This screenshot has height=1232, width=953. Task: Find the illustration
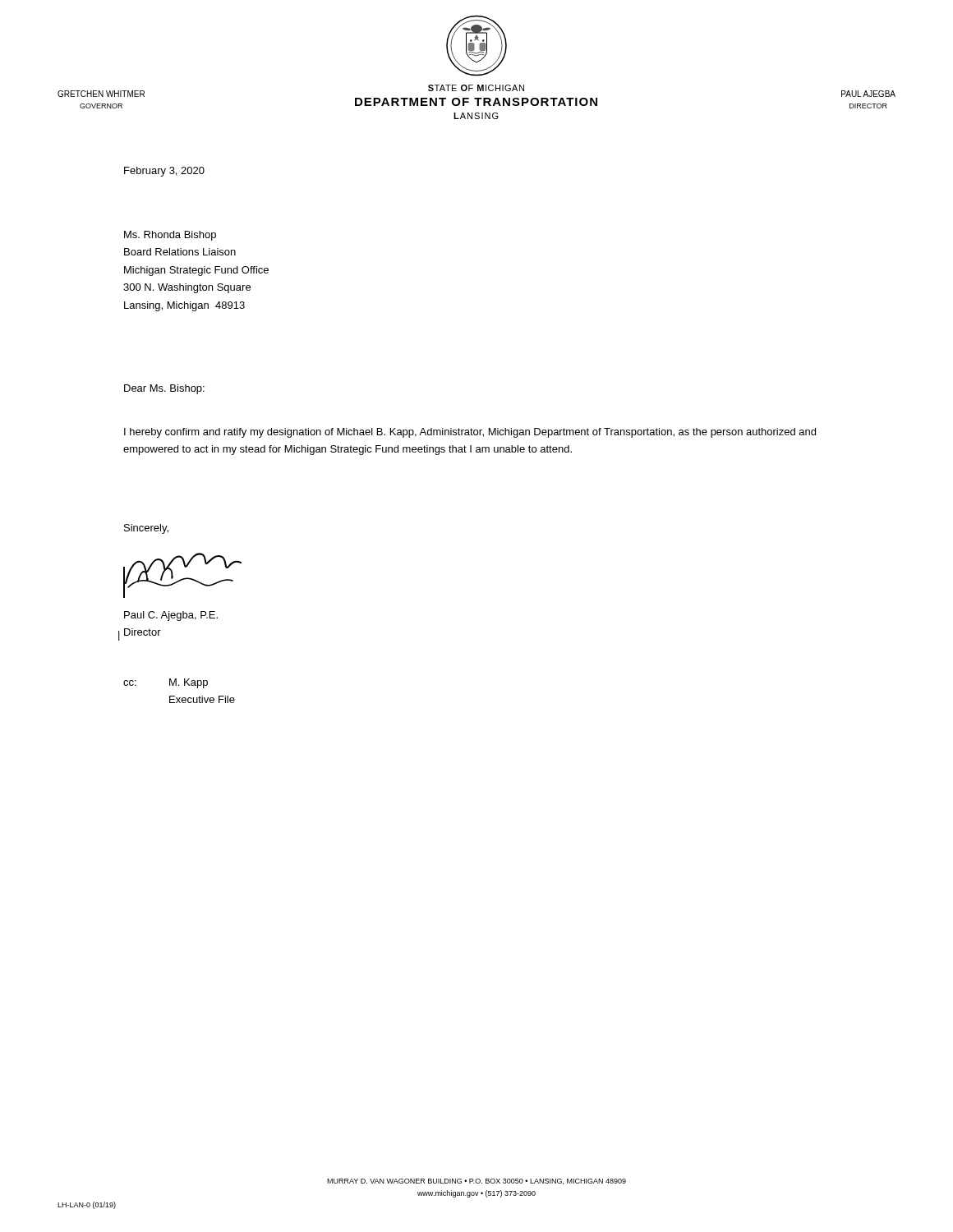(187, 575)
